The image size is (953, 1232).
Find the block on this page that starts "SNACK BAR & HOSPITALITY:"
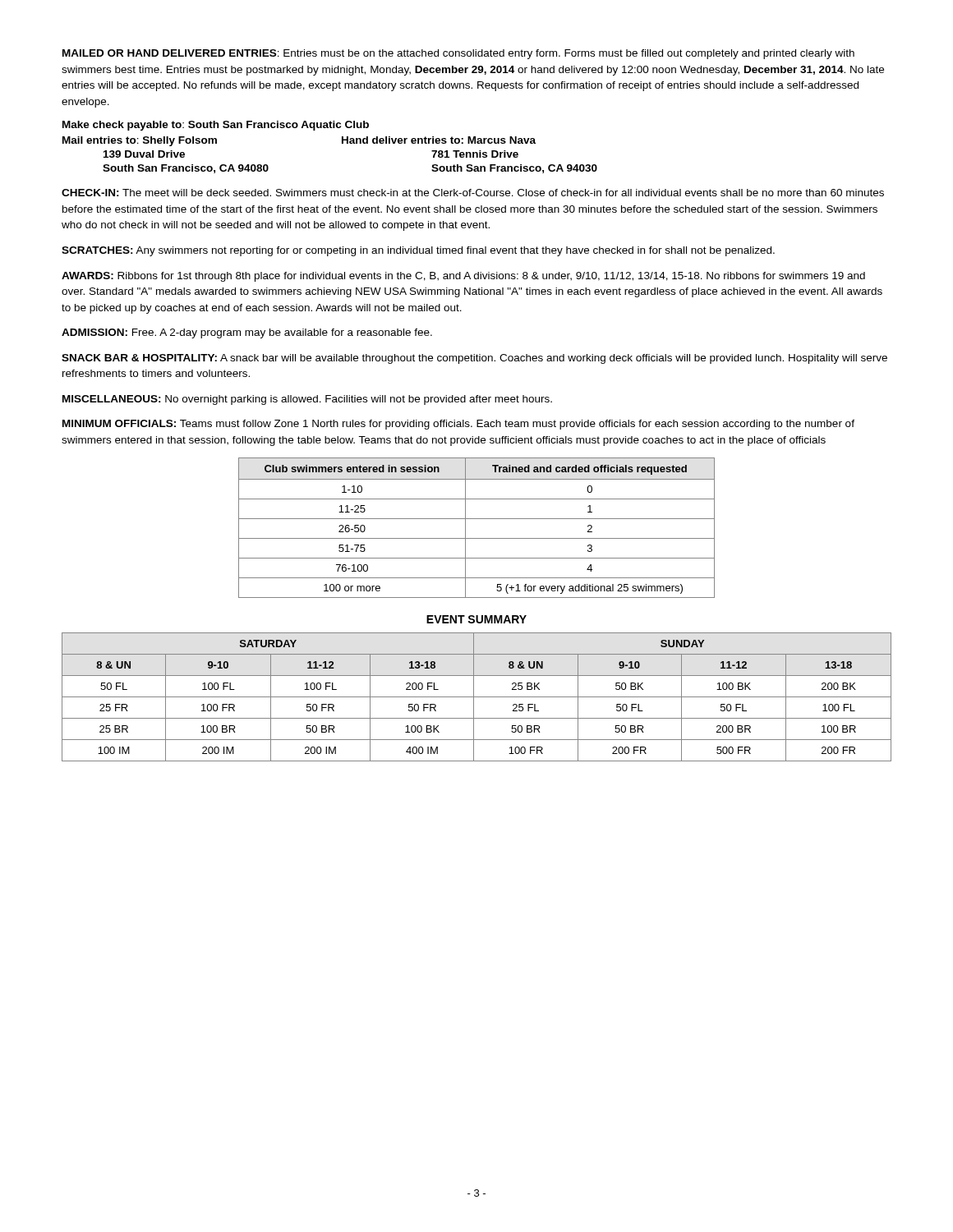coord(475,366)
